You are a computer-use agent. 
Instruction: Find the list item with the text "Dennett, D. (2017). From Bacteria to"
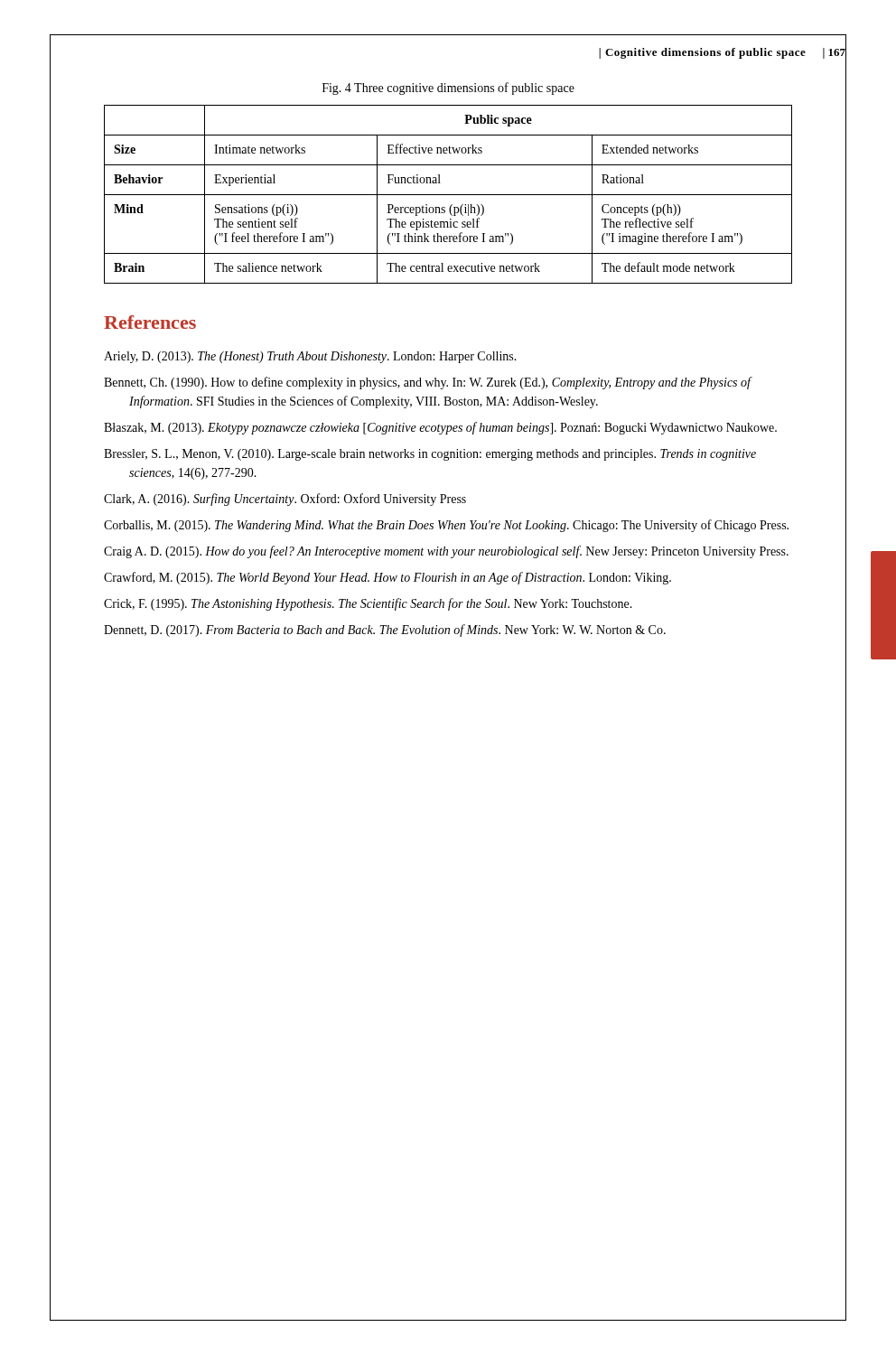click(x=385, y=630)
